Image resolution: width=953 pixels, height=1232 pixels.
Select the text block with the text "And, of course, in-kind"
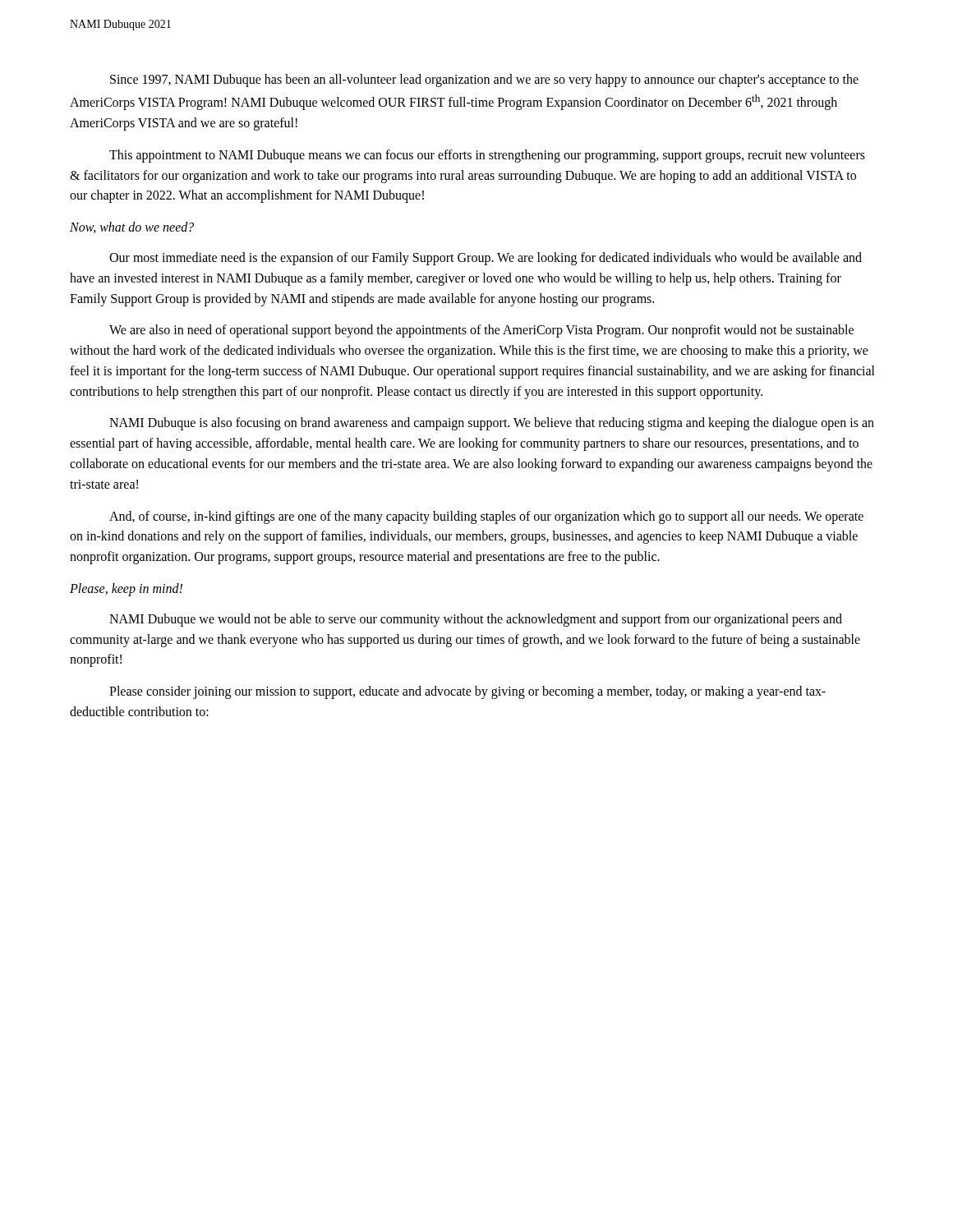click(x=472, y=537)
